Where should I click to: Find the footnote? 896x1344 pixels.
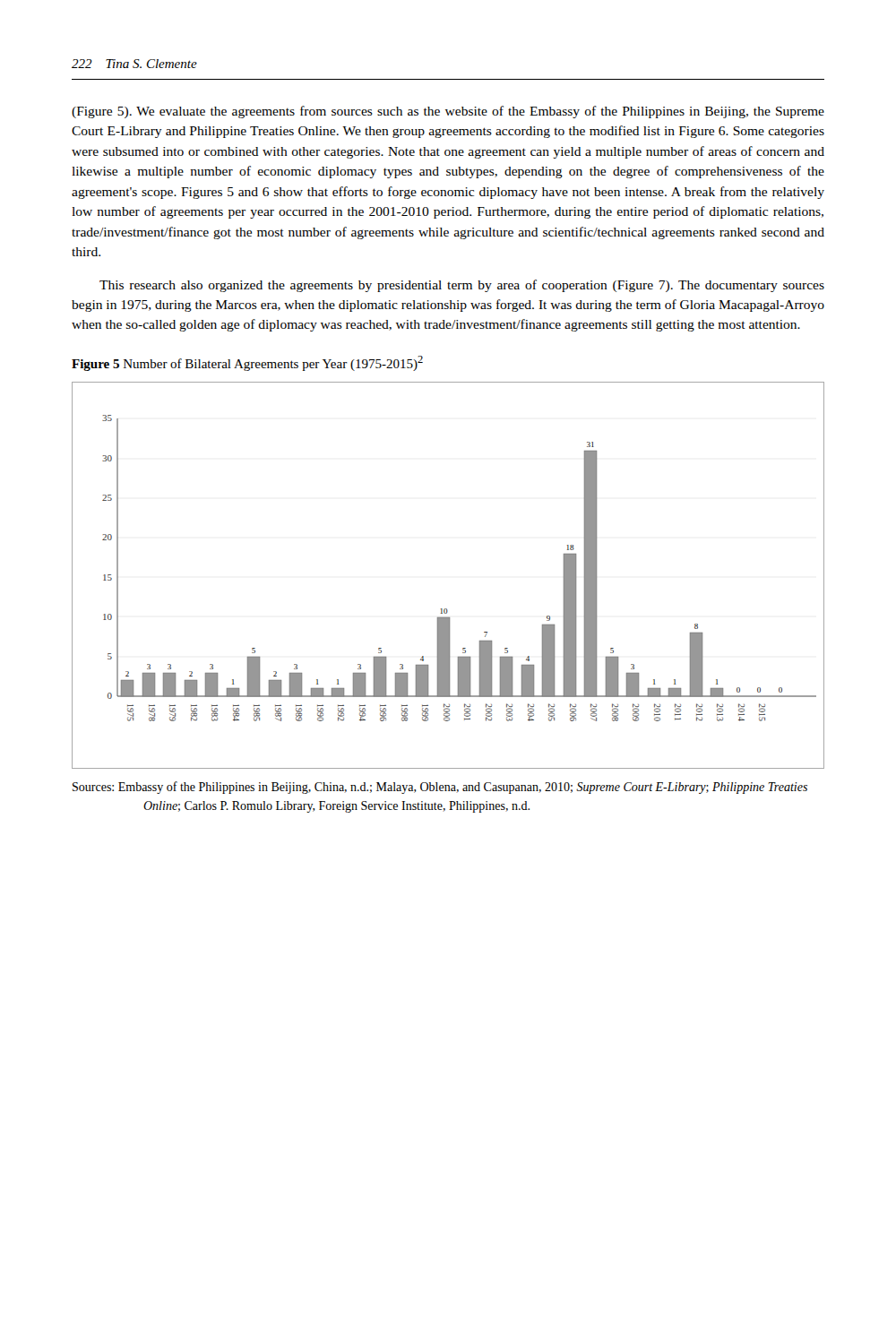tap(440, 796)
